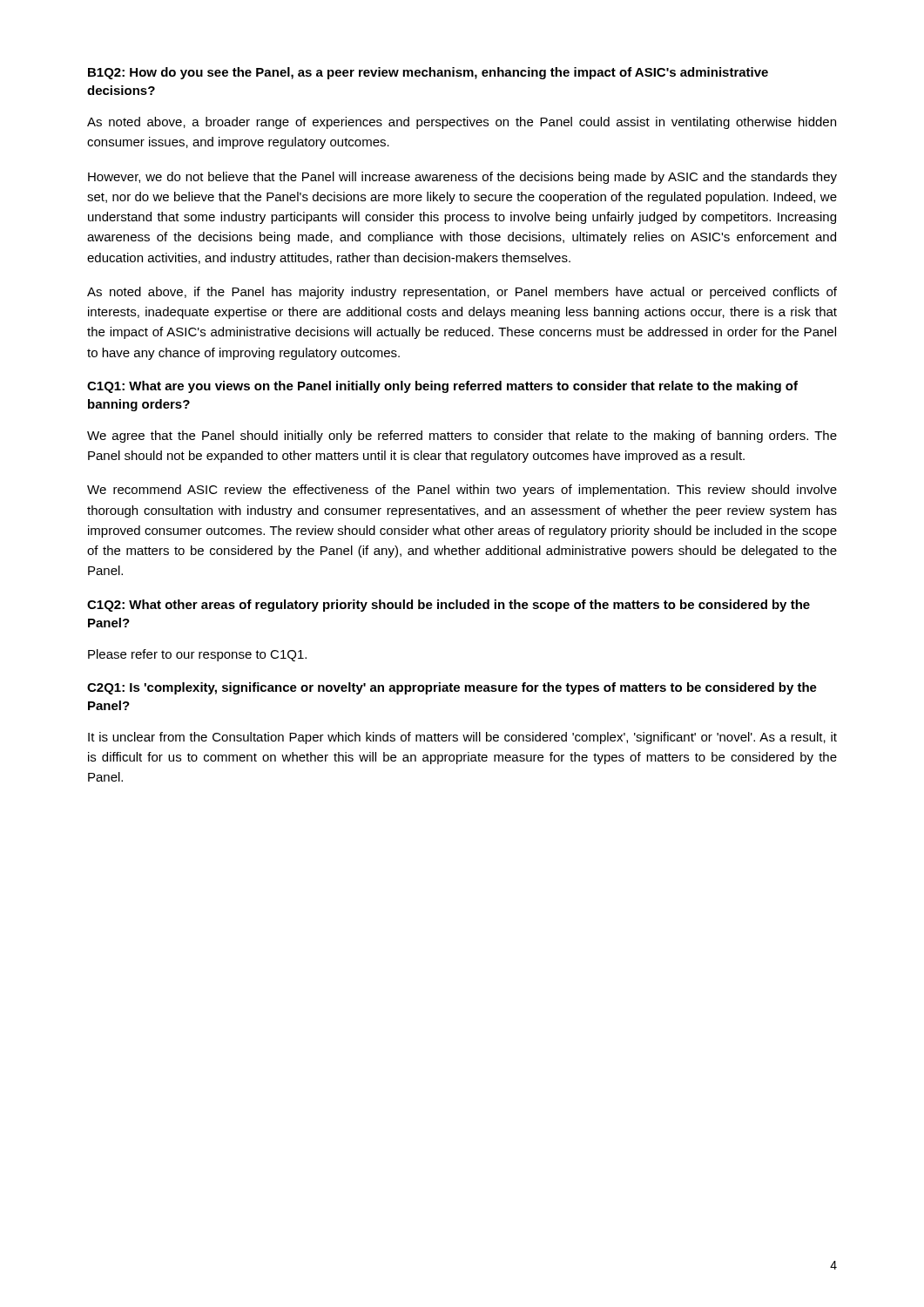Point to the text block starting "As noted above, a"
The image size is (924, 1307).
click(x=462, y=132)
